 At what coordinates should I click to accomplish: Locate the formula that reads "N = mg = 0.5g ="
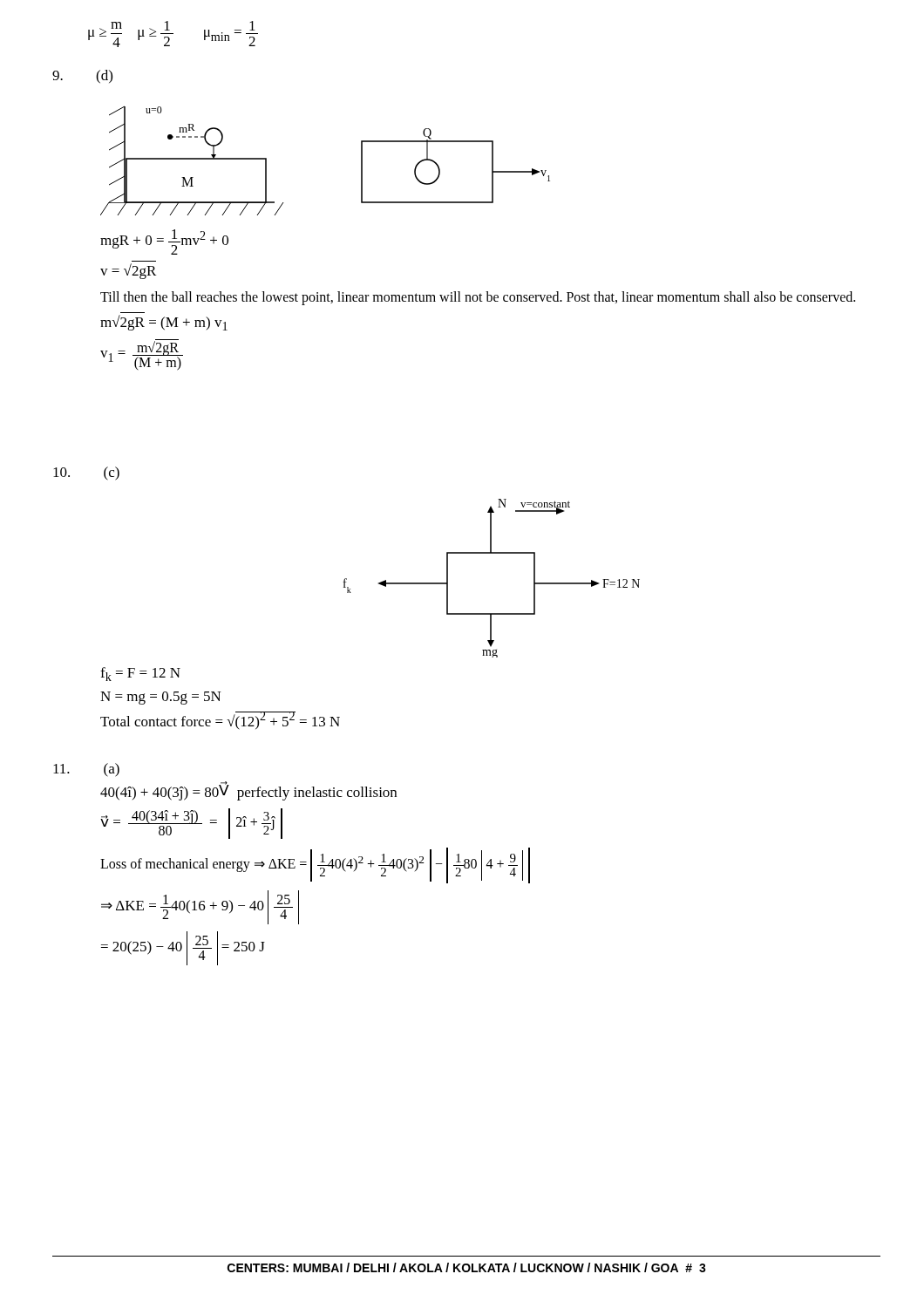[161, 697]
